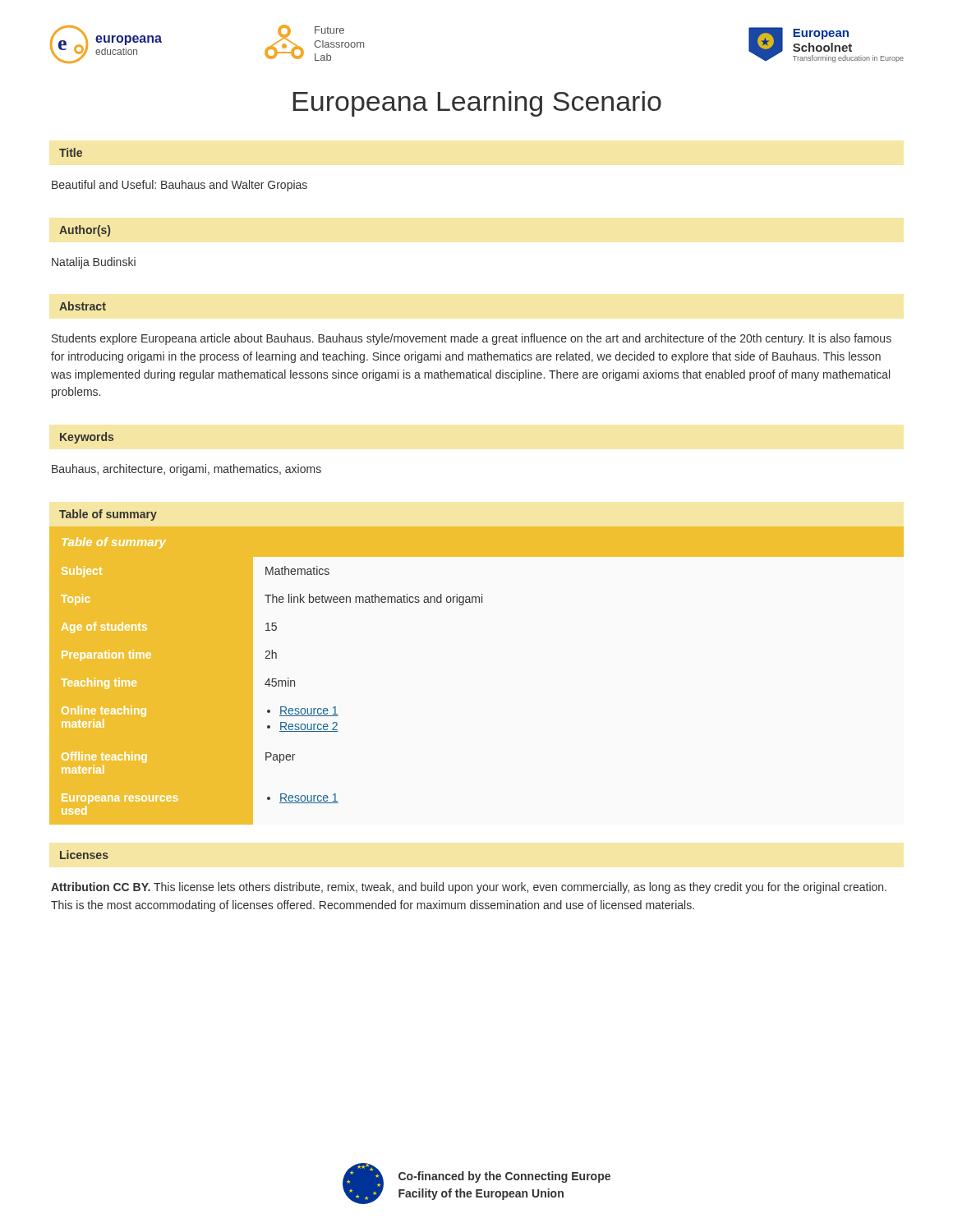The height and width of the screenshot is (1232, 953).
Task: Find the region starting "Bauhaus, architecture, origami, mathematics, axioms"
Action: [186, 469]
